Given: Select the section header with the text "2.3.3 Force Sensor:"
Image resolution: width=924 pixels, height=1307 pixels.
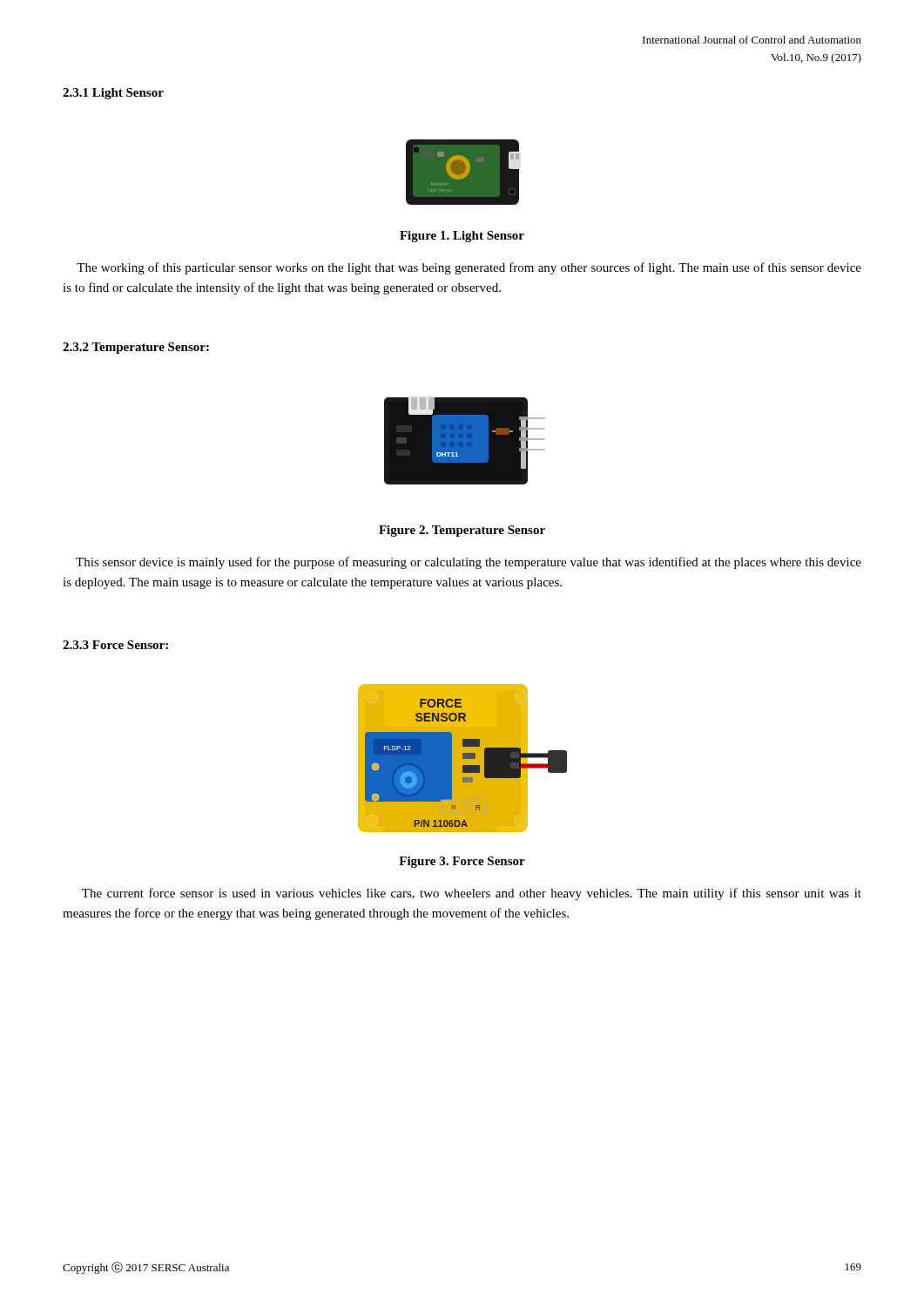Looking at the screenshot, I should click(116, 645).
